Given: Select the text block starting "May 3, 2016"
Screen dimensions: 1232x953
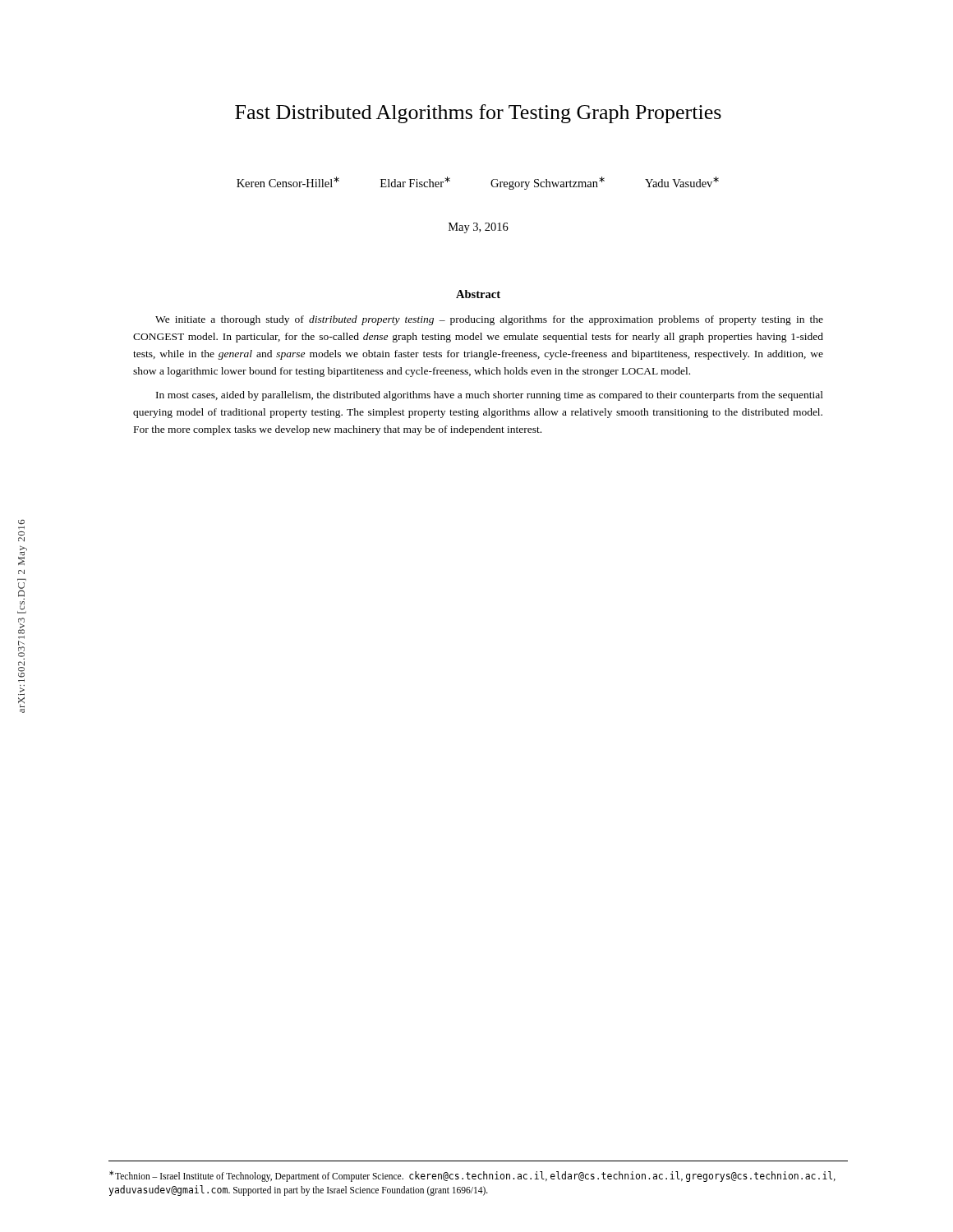Looking at the screenshot, I should pyautogui.click(x=478, y=227).
